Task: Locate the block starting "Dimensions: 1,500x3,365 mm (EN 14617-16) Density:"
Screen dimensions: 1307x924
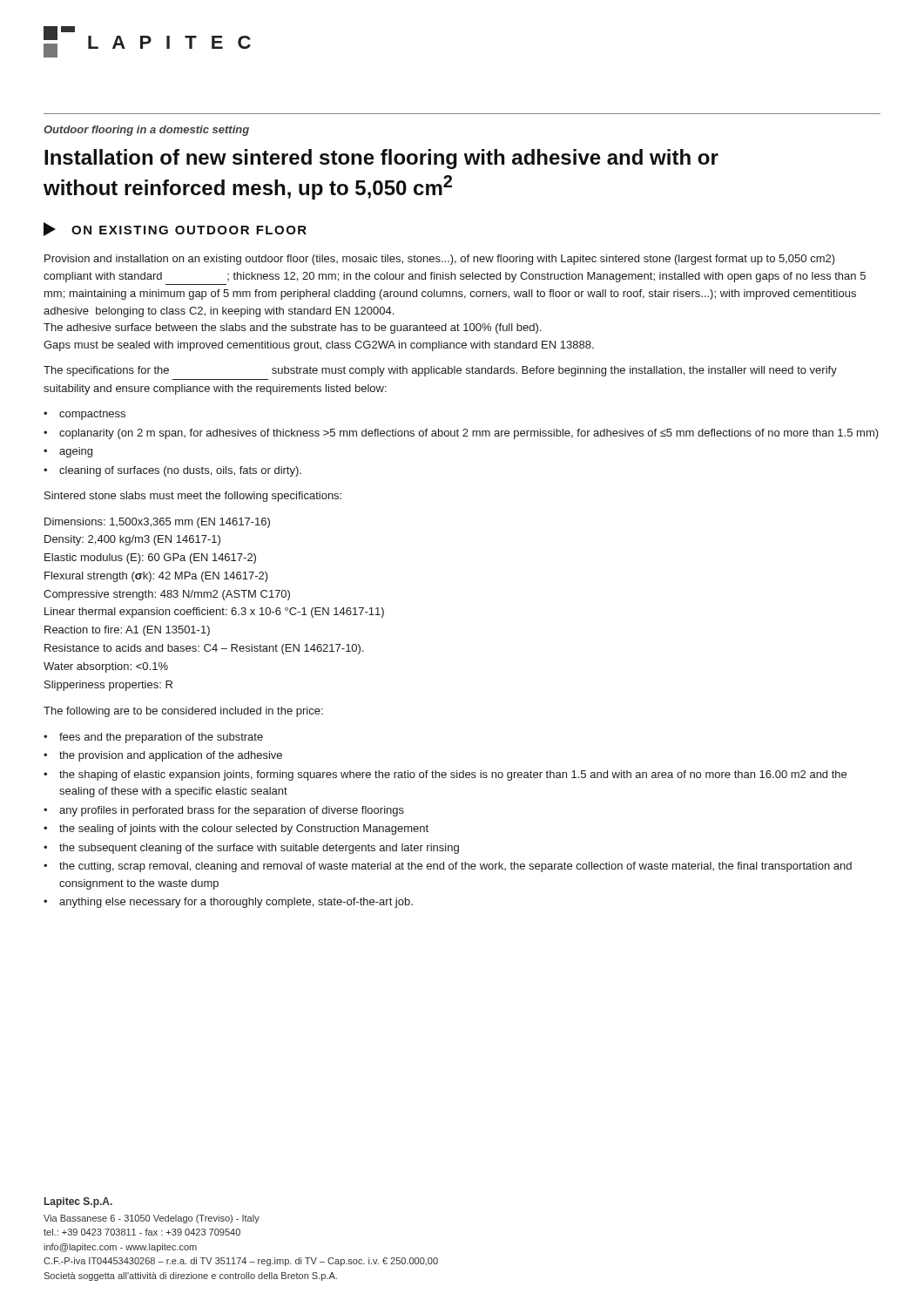Action: pos(214,603)
